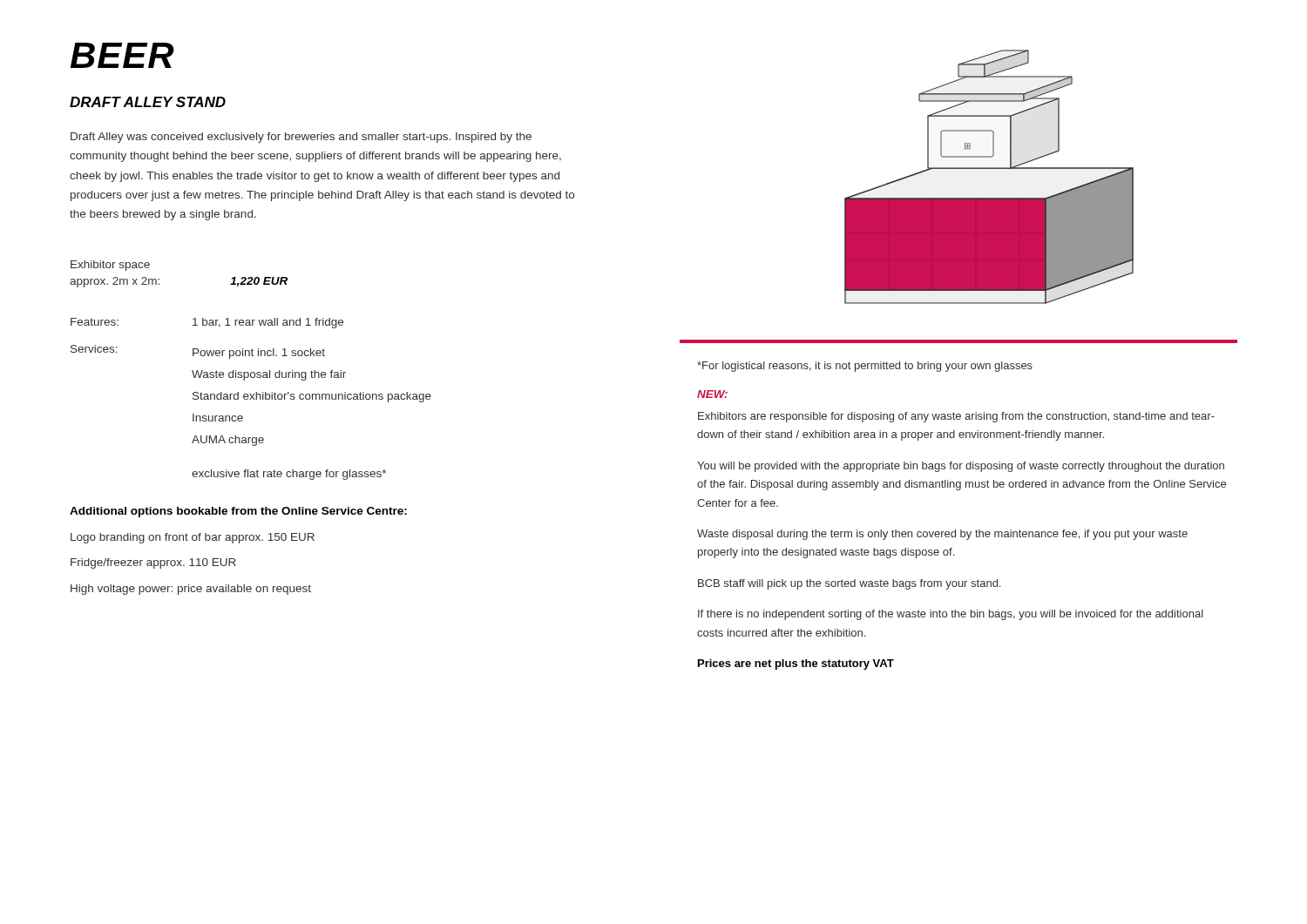Locate the block of text that opens with "Additional options bookable"
The width and height of the screenshot is (1307, 924).
point(238,512)
